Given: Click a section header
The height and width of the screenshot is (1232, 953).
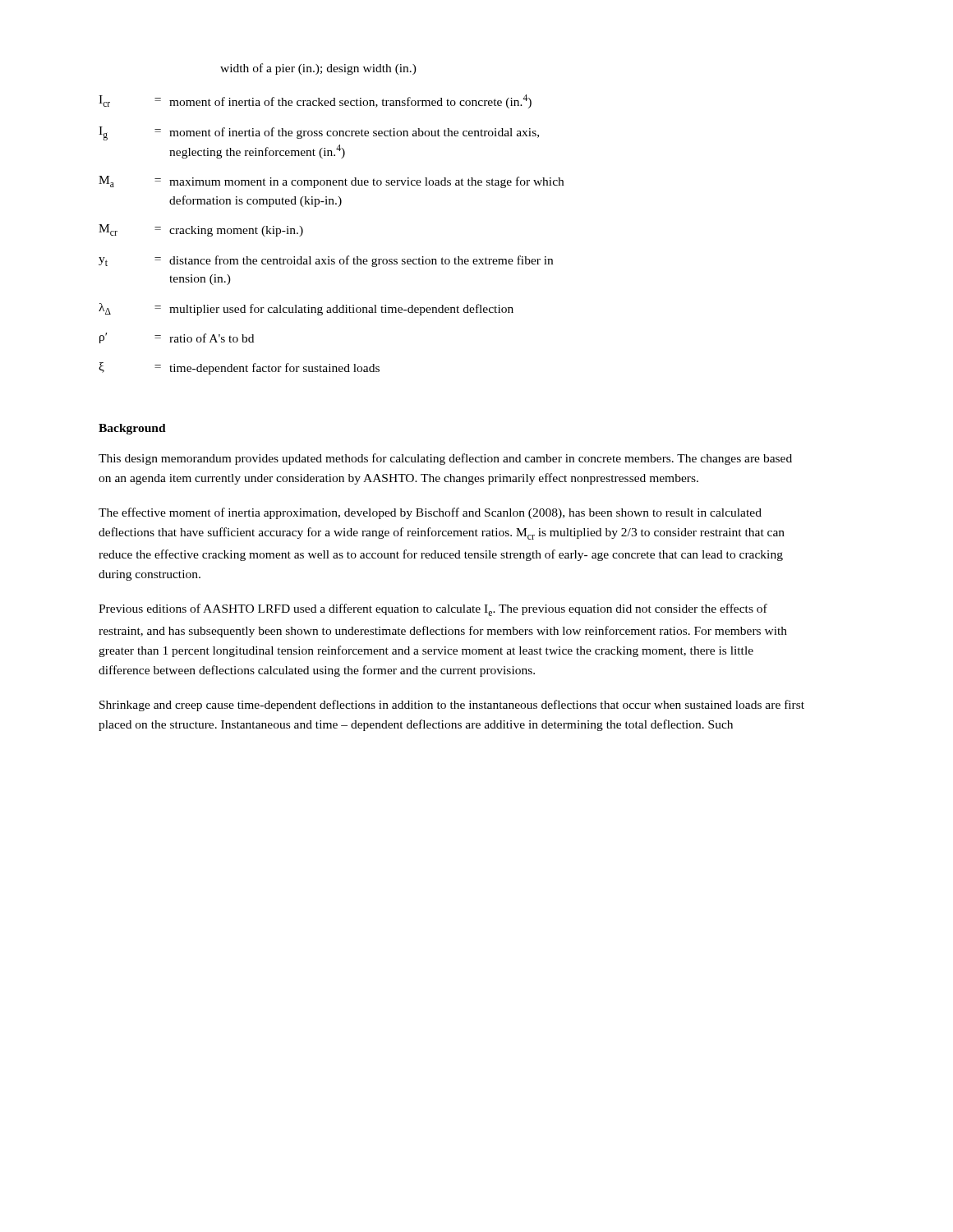Looking at the screenshot, I should [132, 427].
